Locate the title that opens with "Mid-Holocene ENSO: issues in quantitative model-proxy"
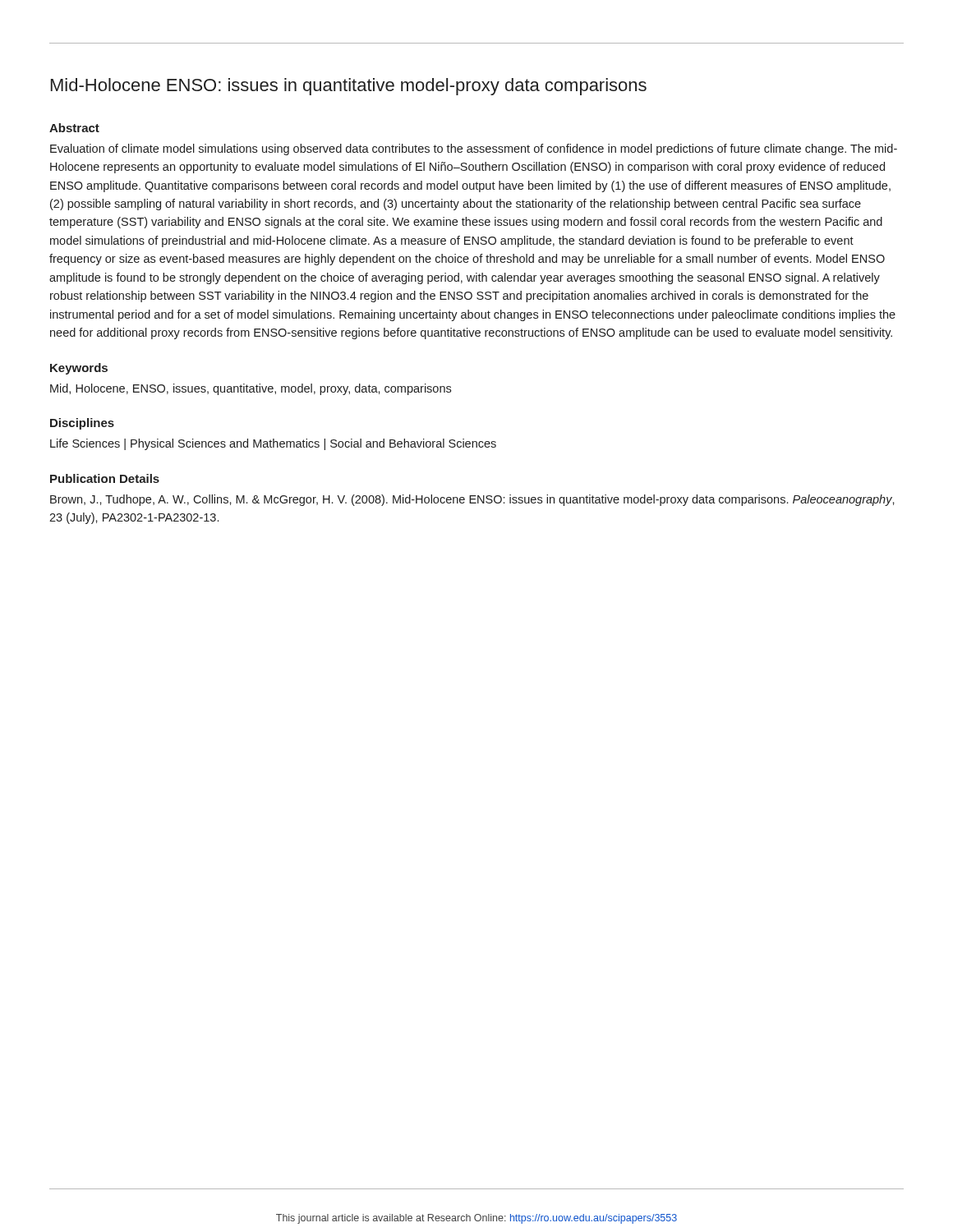The height and width of the screenshot is (1232, 953). 348,85
